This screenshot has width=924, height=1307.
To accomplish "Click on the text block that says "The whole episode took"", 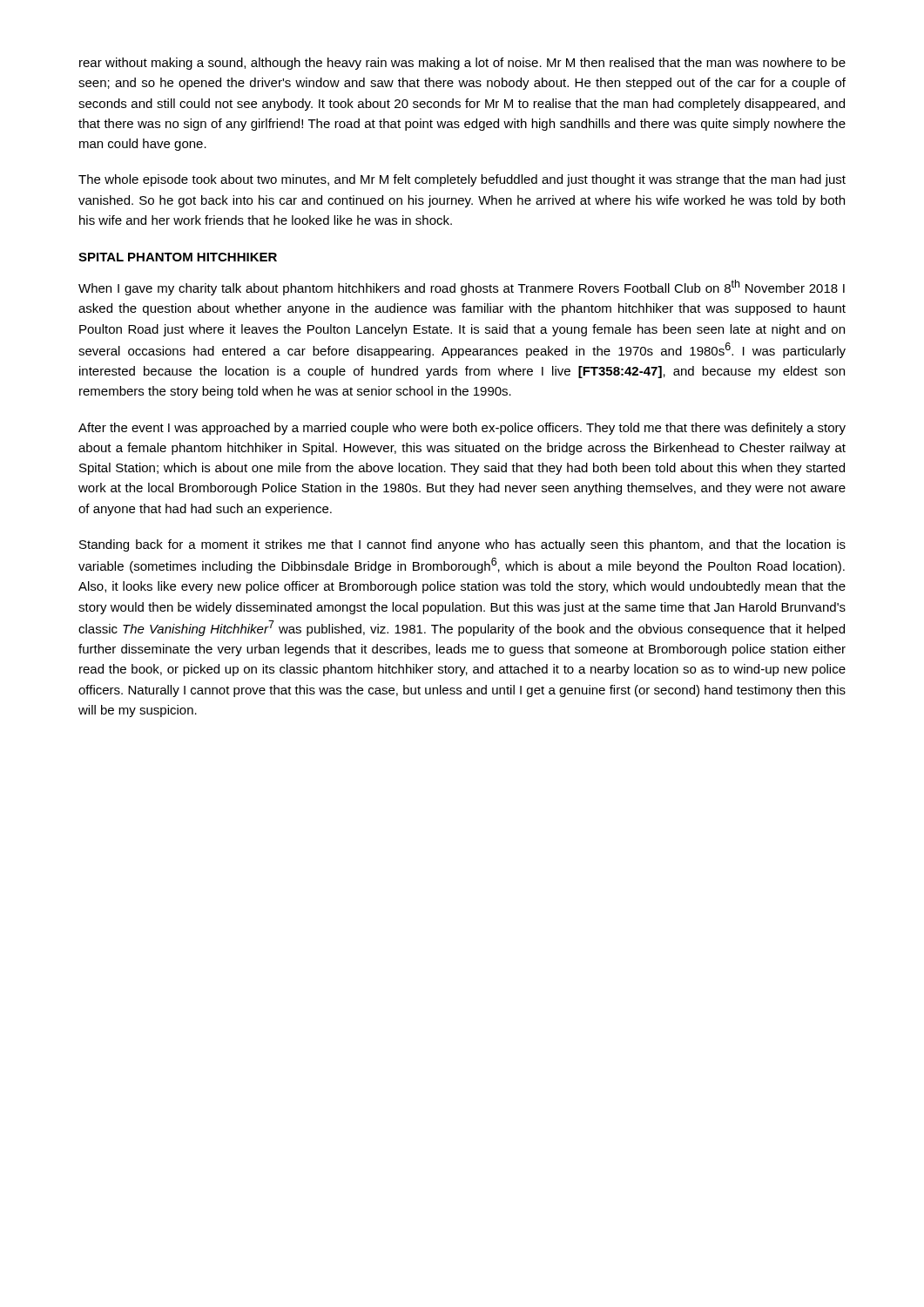I will pos(462,200).
